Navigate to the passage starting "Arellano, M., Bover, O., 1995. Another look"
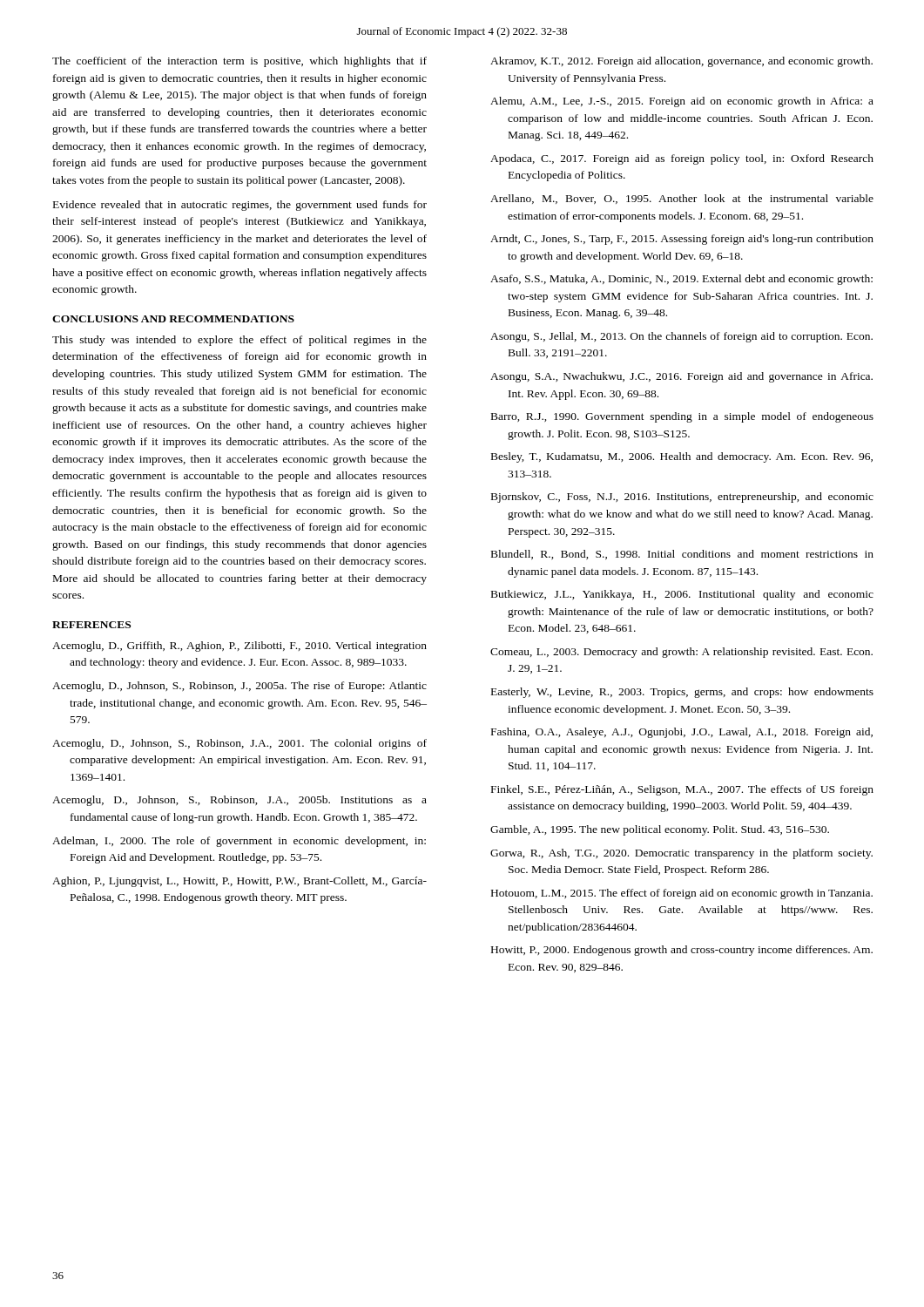Image resolution: width=924 pixels, height=1307 pixels. (x=682, y=207)
